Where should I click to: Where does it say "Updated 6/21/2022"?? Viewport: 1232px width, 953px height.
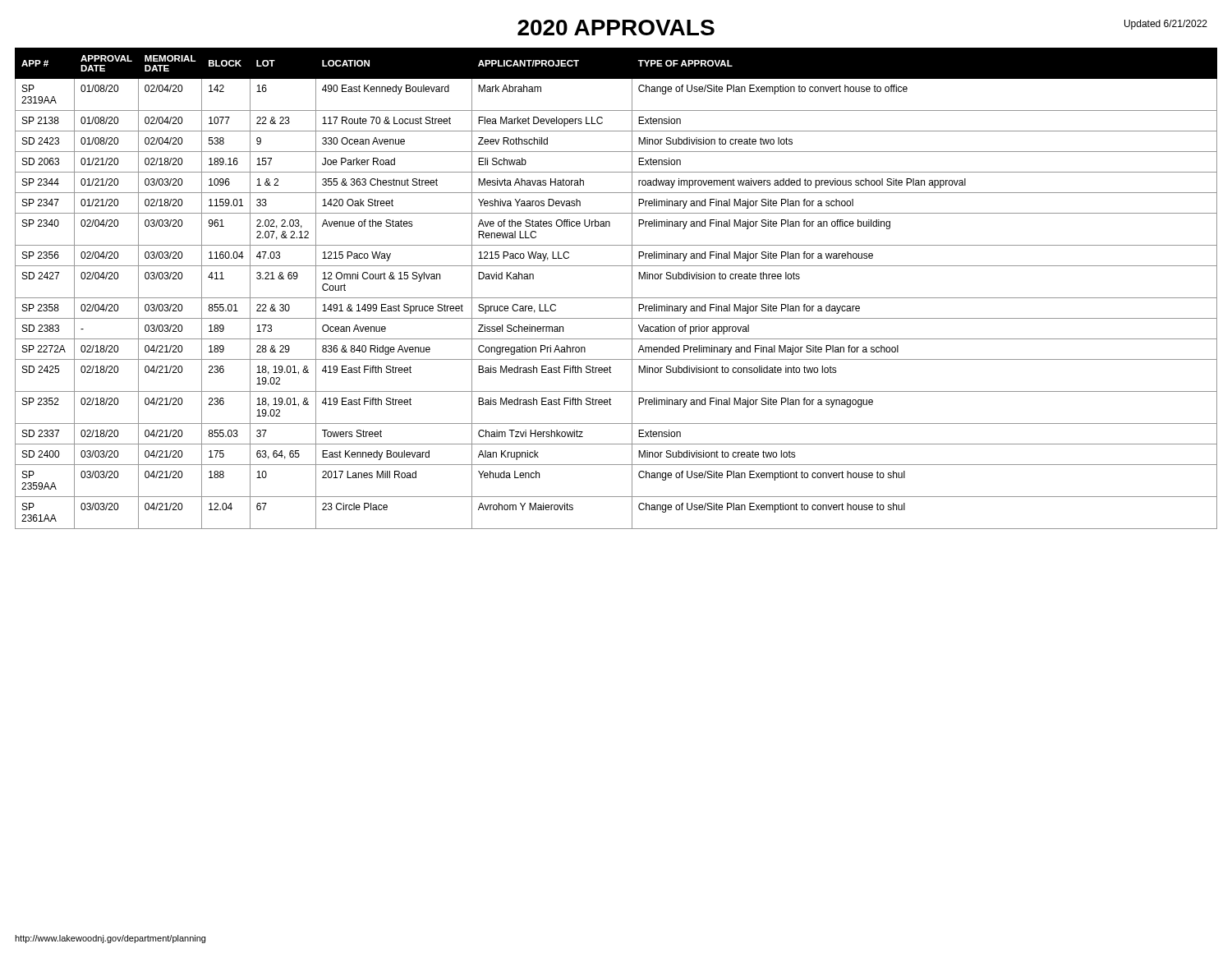1165,24
